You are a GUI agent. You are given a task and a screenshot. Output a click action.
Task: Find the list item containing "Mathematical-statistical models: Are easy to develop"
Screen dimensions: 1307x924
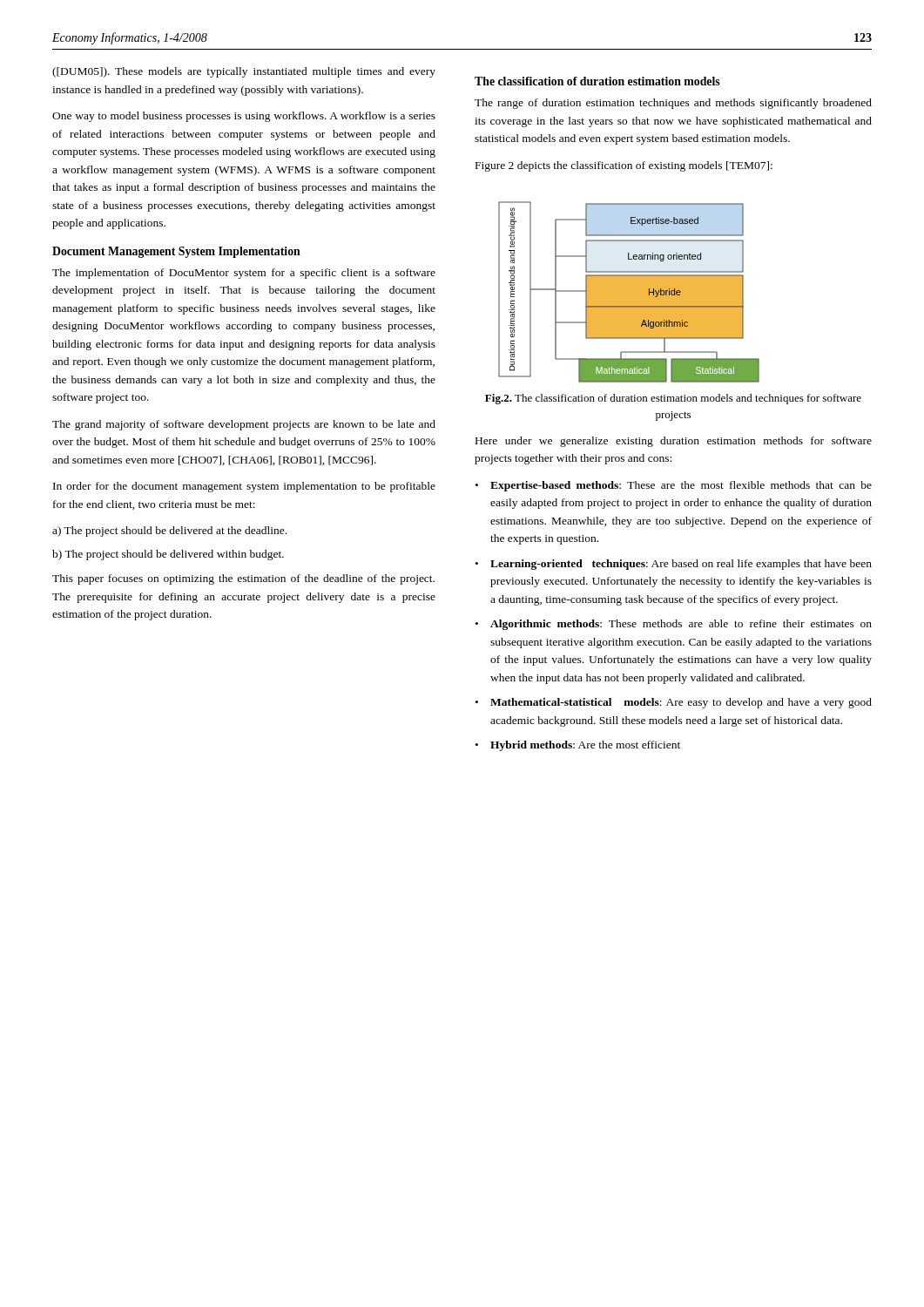[681, 711]
